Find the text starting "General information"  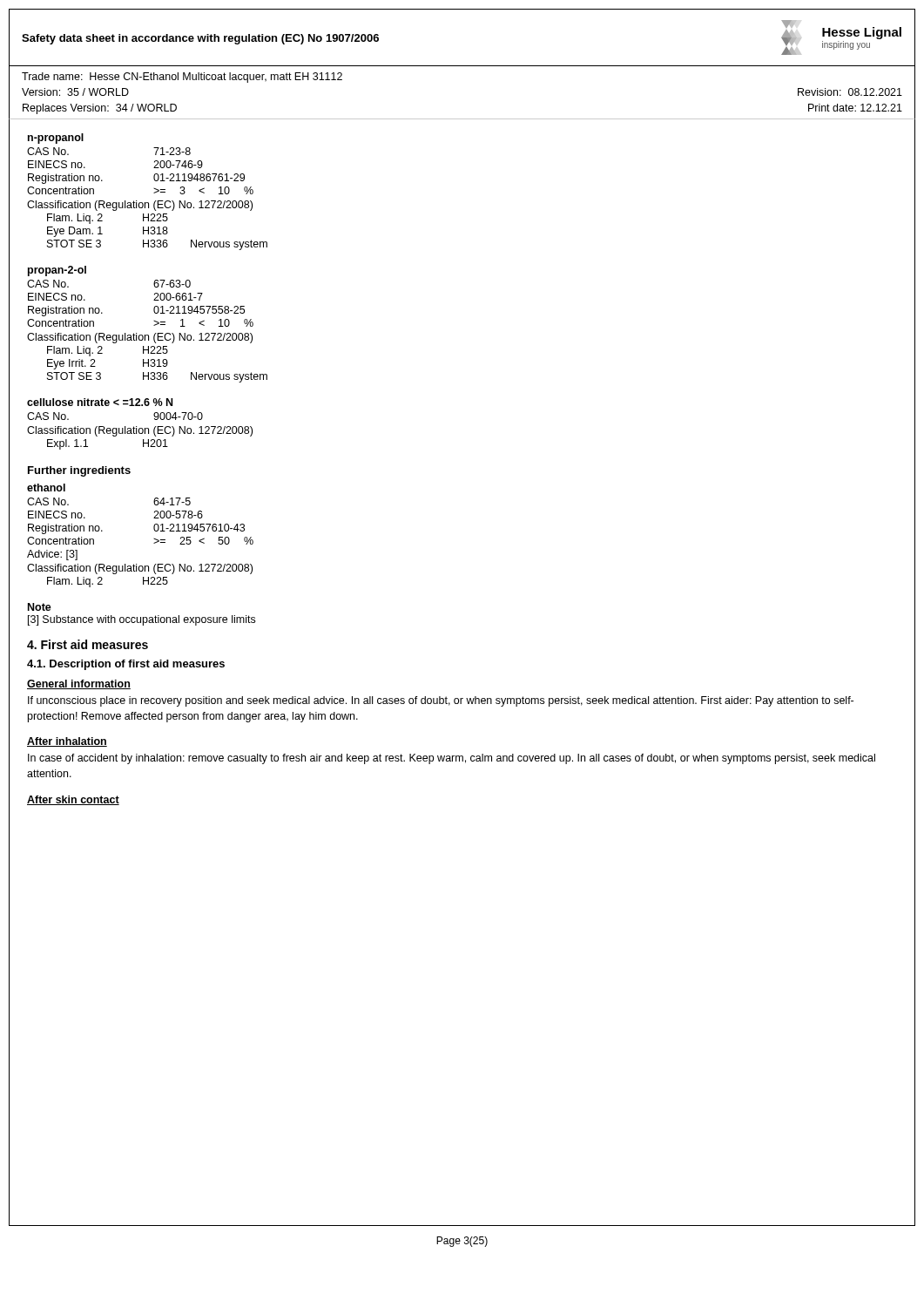79,684
